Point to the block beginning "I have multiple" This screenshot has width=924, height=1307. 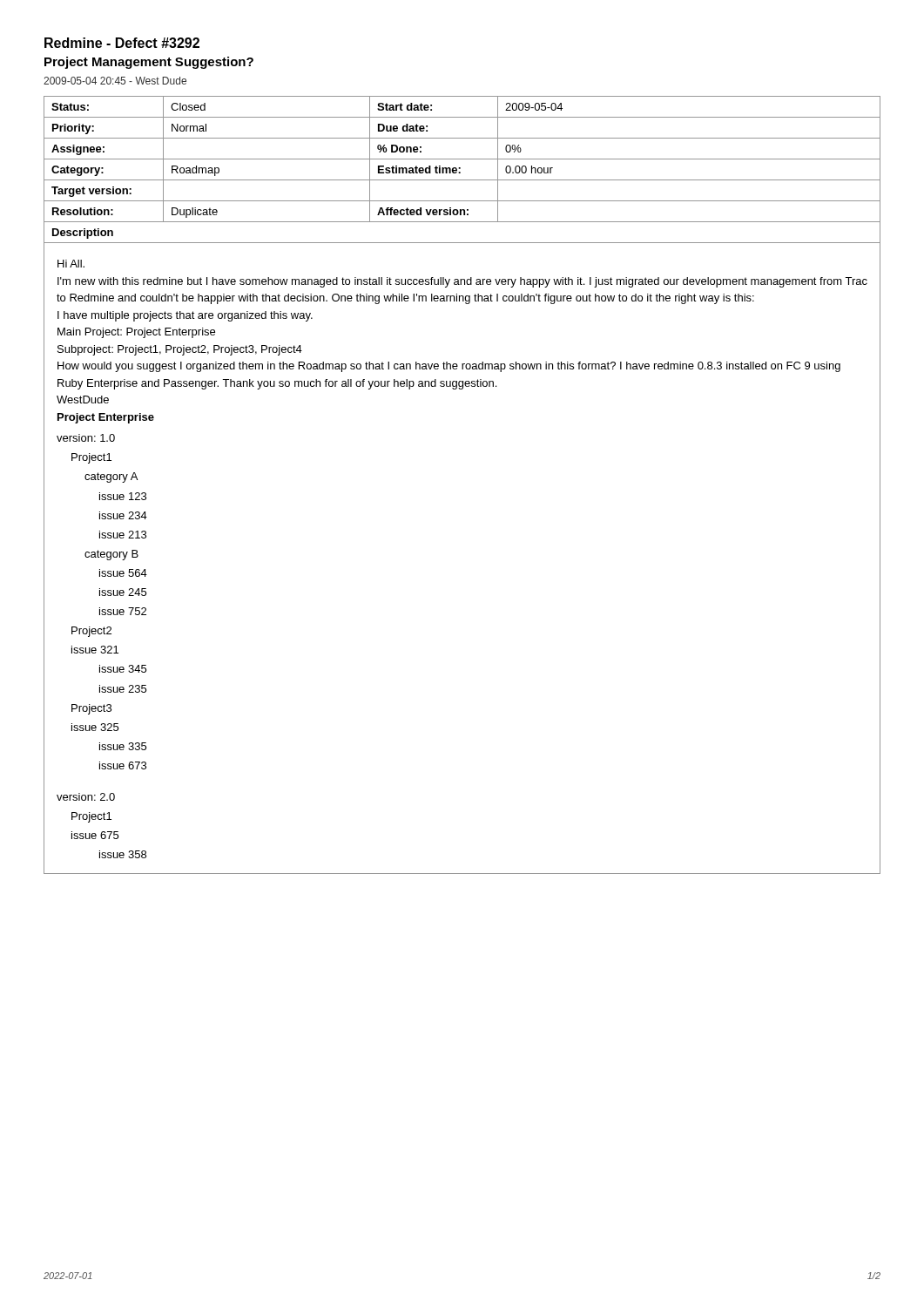pyautogui.click(x=185, y=316)
